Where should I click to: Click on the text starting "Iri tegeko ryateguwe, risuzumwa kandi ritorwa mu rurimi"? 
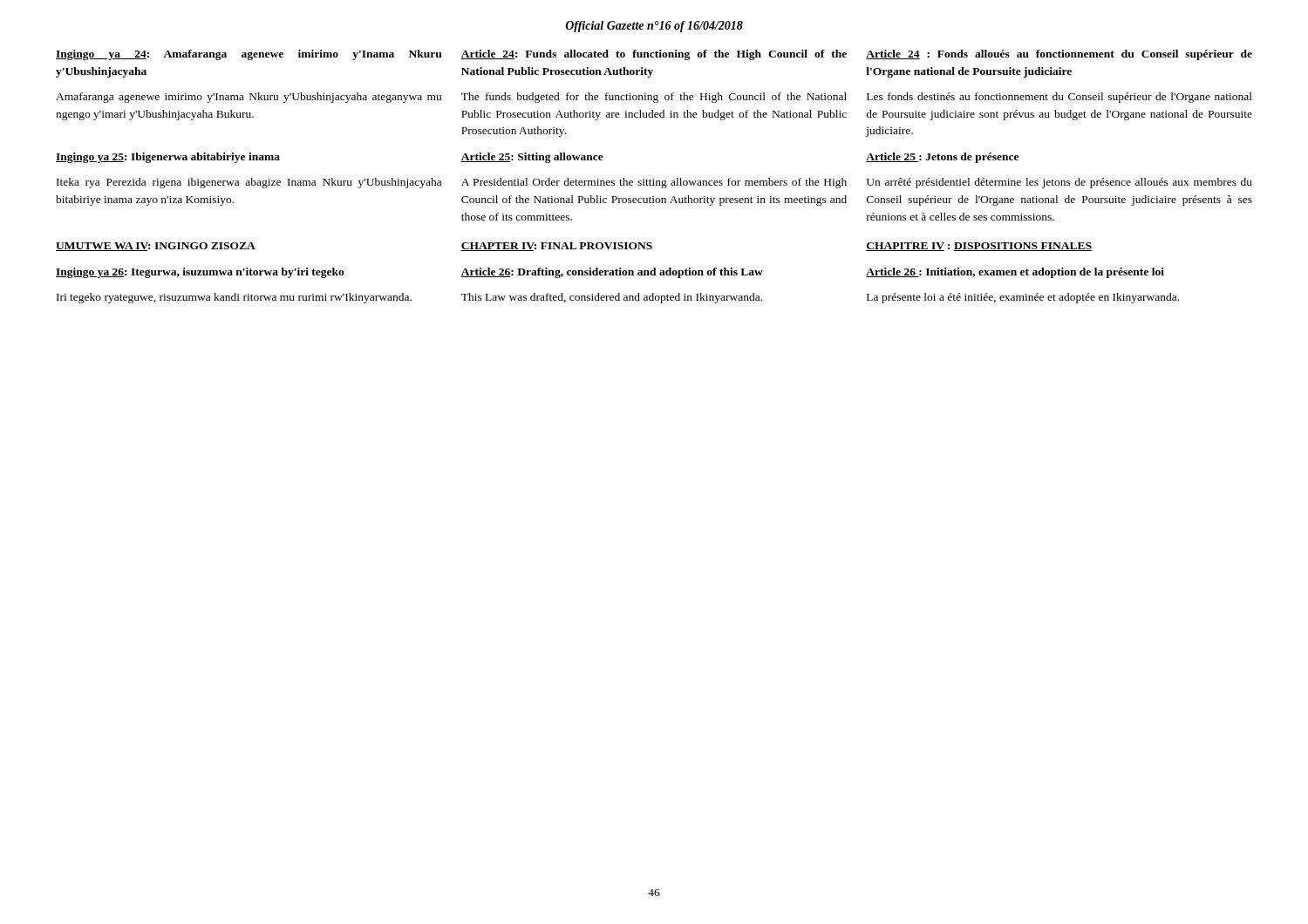234,297
